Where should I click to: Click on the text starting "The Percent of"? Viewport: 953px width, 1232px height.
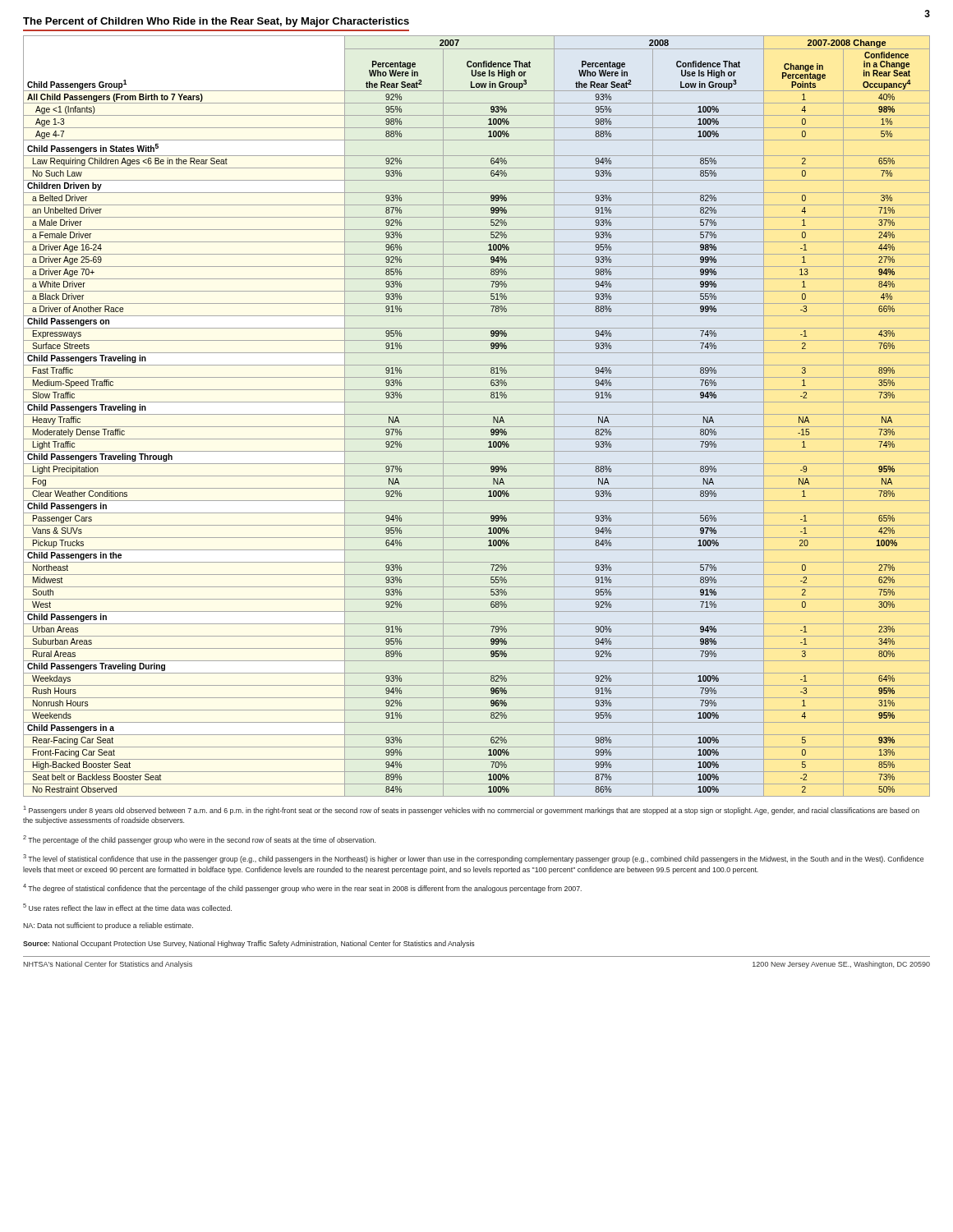coord(216,21)
